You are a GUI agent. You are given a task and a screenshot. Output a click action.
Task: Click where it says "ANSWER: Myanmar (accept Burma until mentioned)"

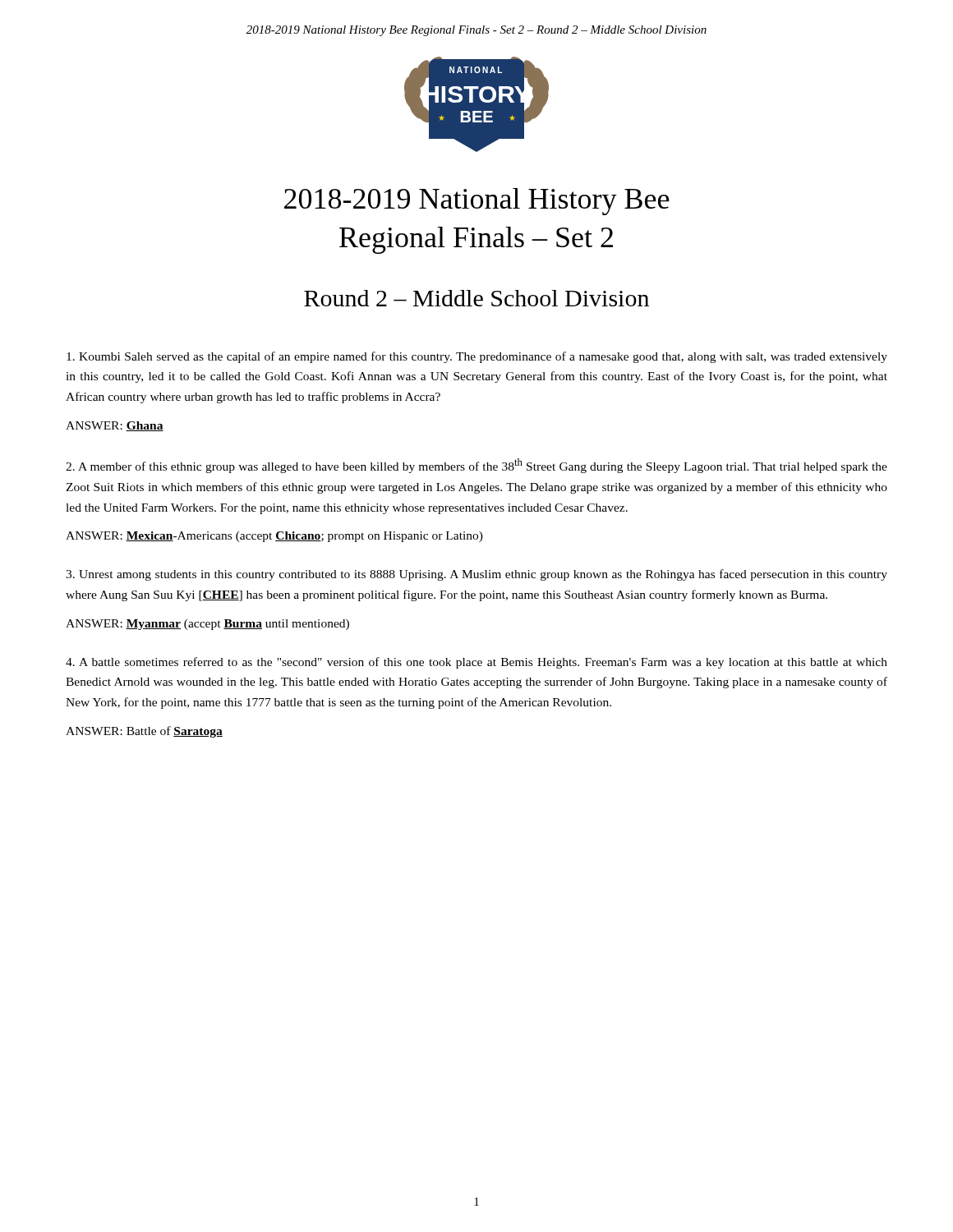click(208, 623)
